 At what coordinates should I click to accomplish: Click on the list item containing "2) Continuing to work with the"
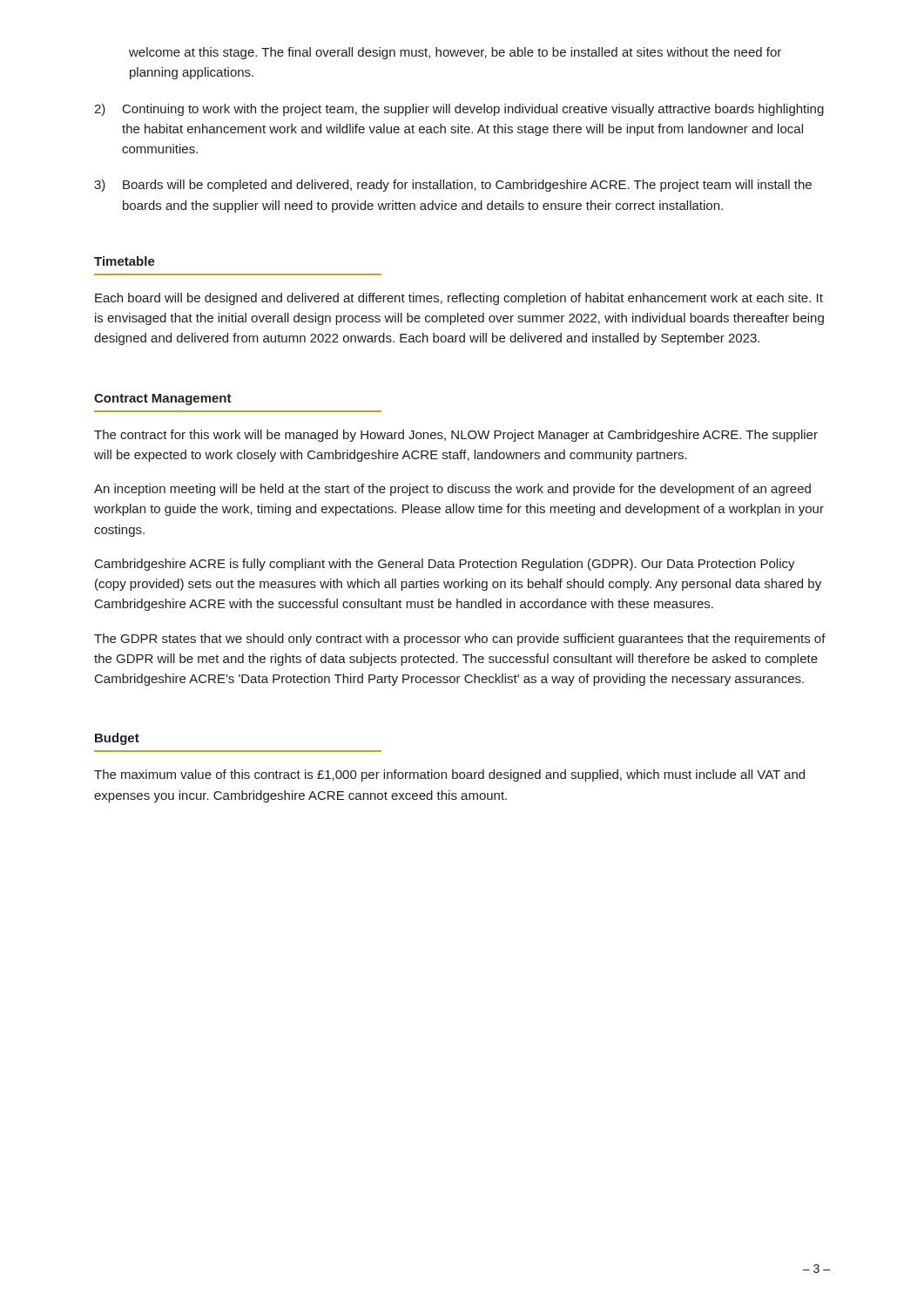point(462,128)
